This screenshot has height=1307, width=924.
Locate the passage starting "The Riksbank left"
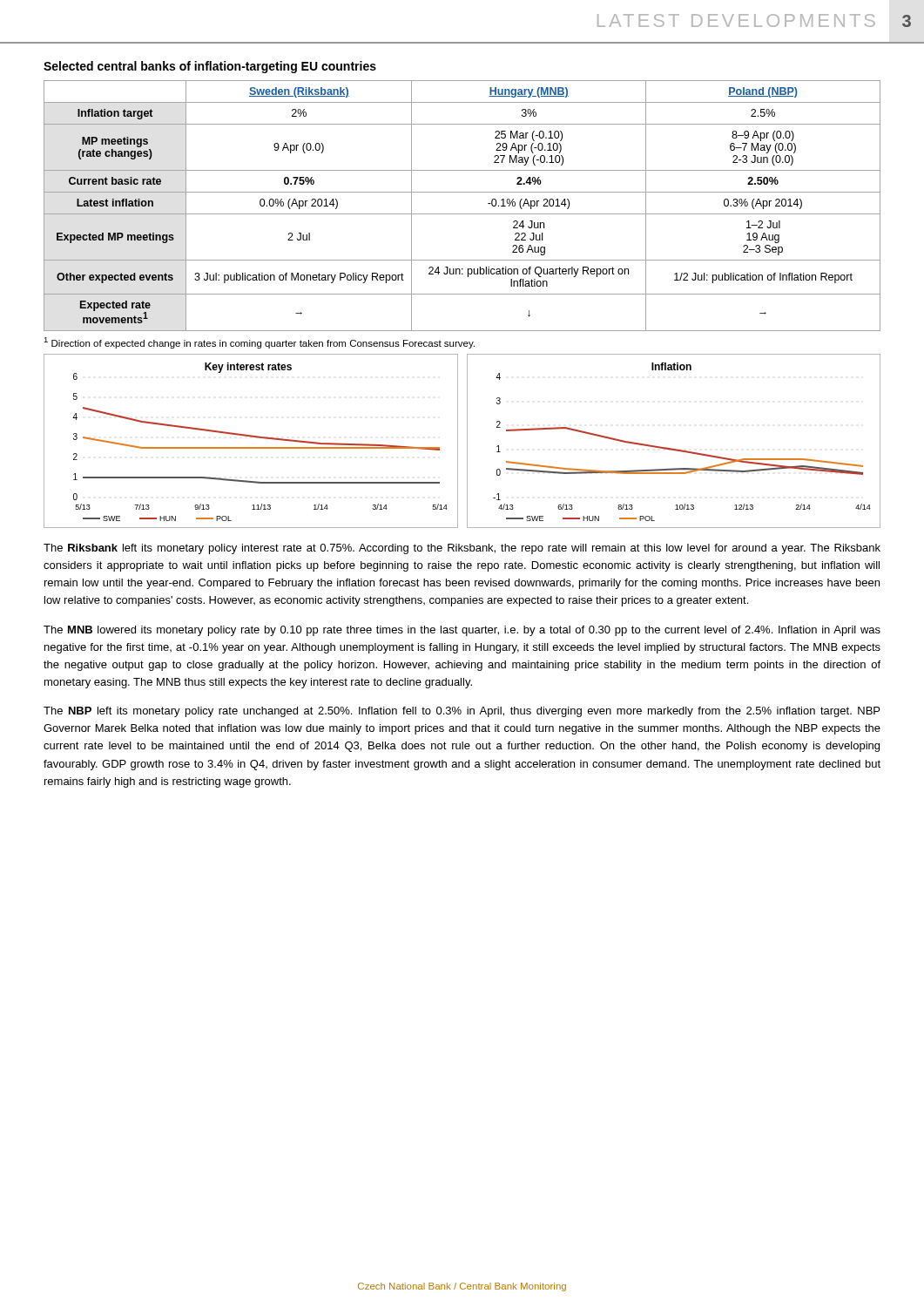462,574
